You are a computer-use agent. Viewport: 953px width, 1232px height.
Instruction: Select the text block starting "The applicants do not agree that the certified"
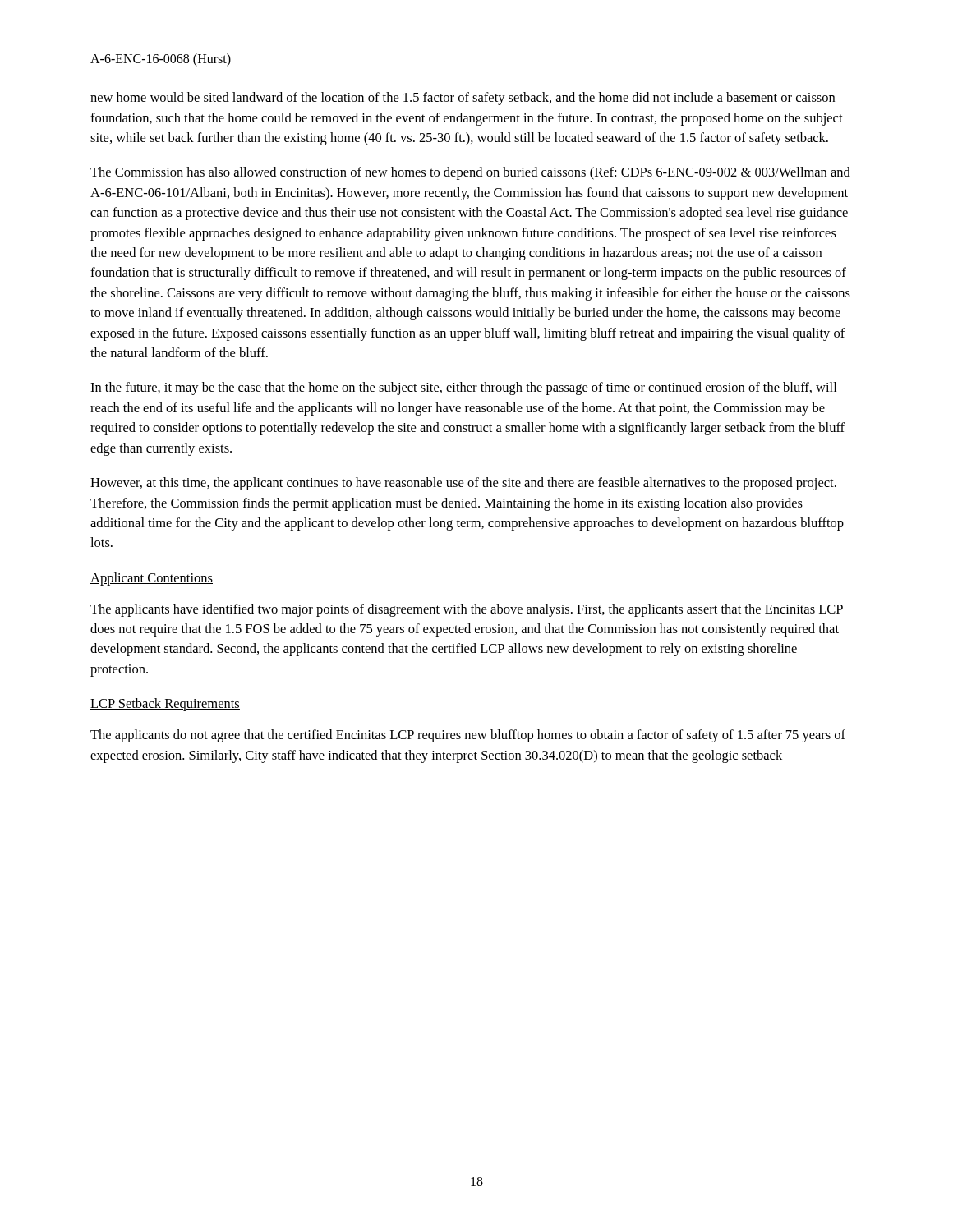pyautogui.click(x=468, y=745)
